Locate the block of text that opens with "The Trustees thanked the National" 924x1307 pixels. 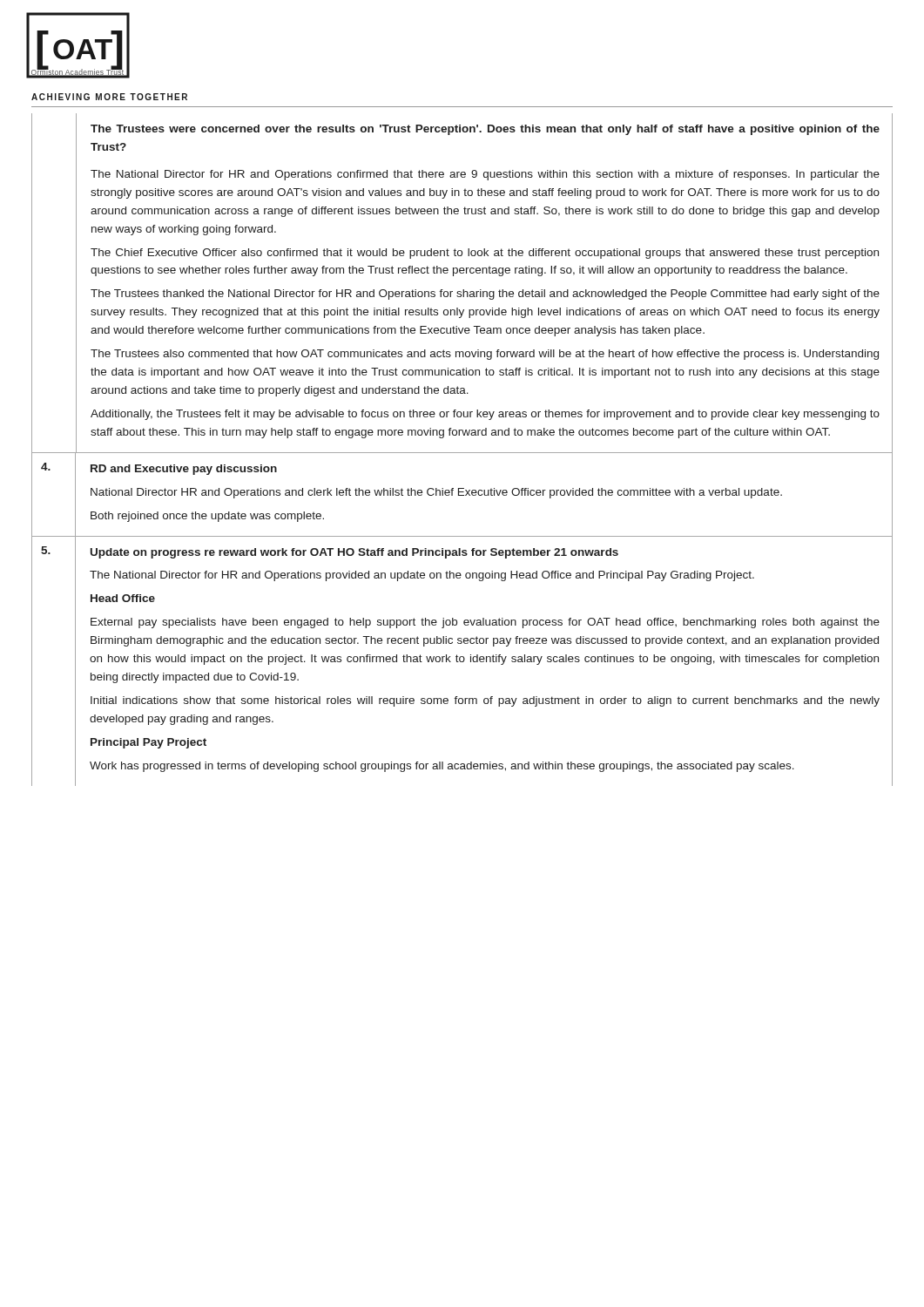[485, 313]
